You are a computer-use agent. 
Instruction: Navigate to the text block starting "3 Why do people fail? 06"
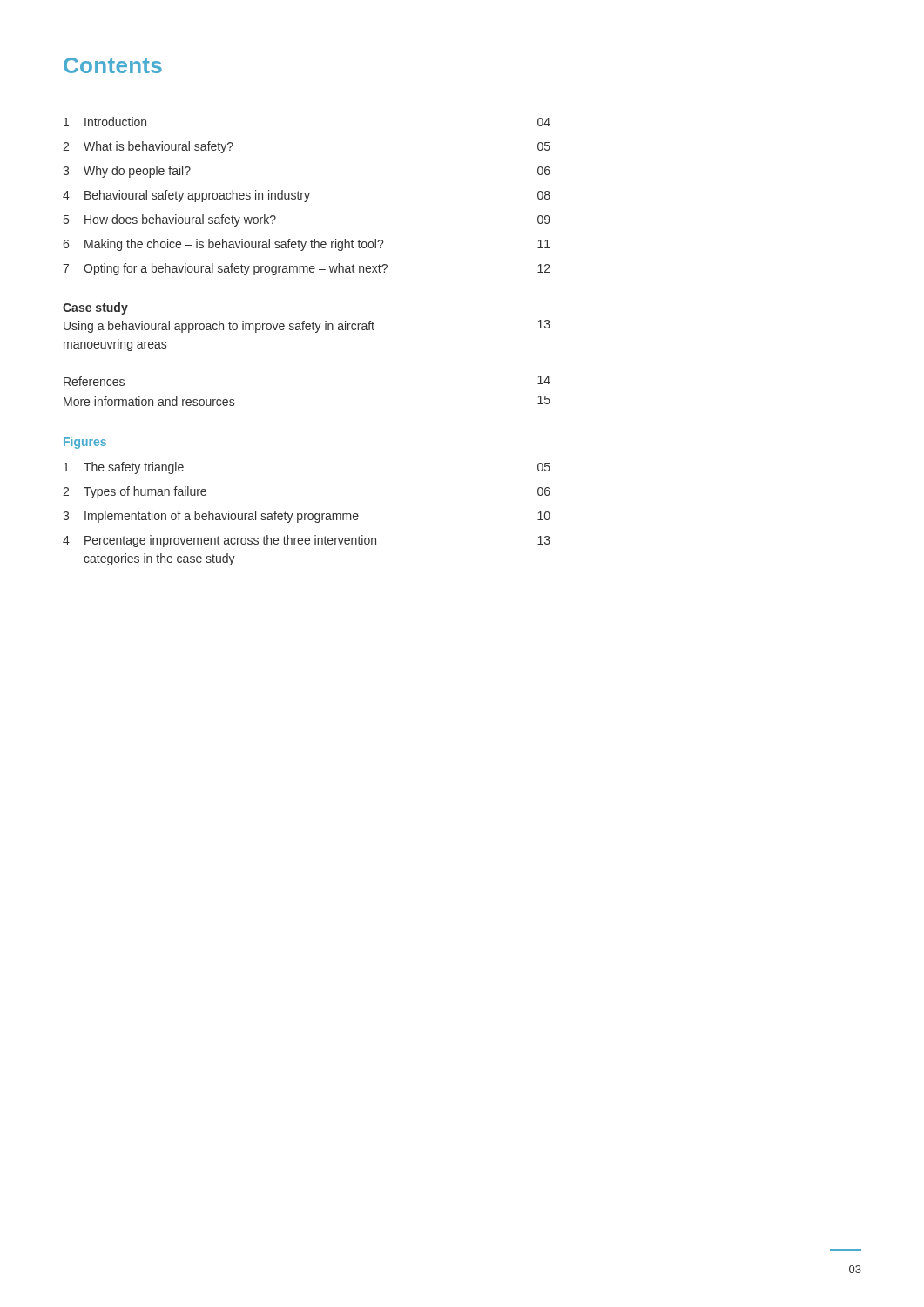coord(142,171)
